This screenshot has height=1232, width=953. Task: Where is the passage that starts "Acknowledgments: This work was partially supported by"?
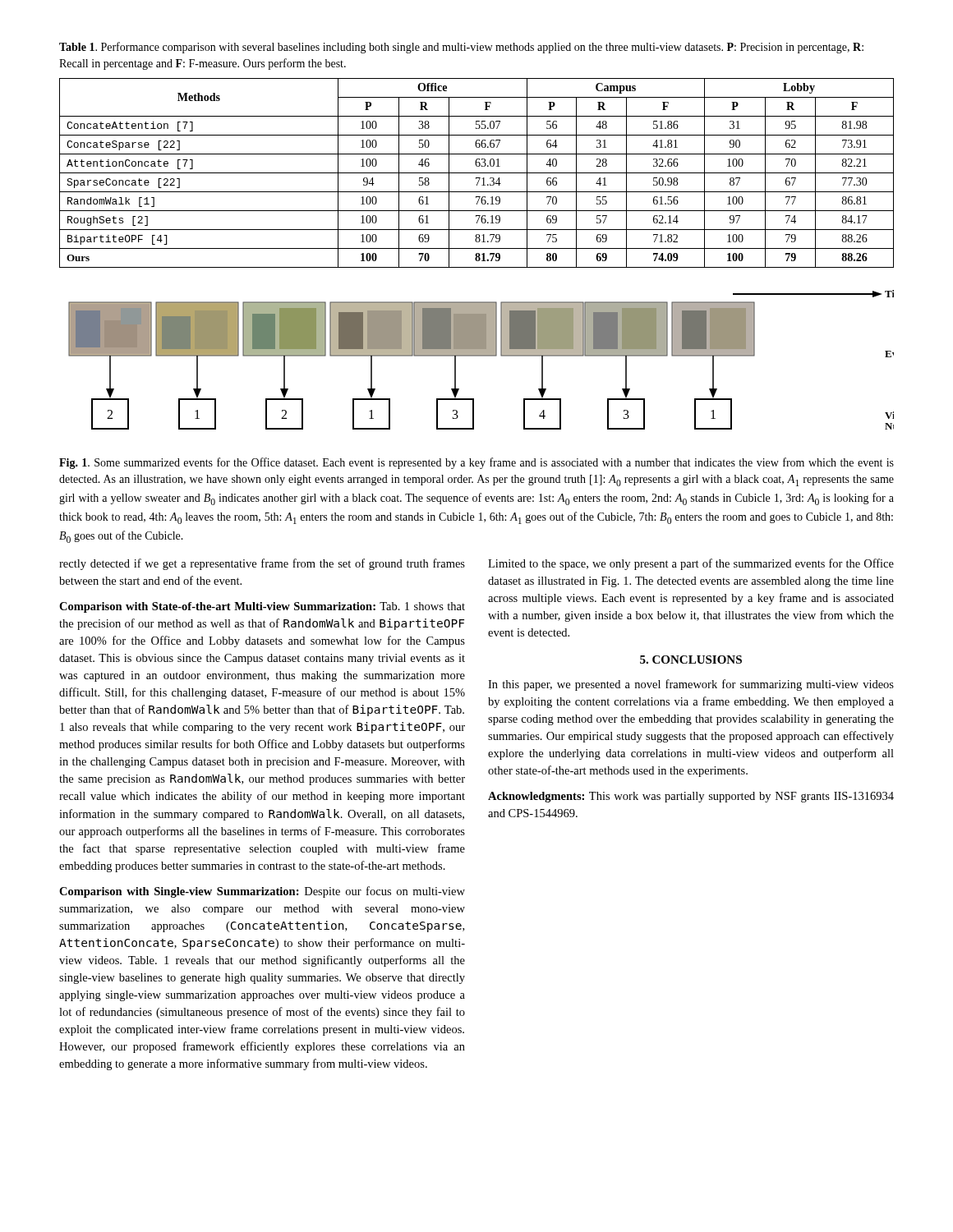pos(691,805)
